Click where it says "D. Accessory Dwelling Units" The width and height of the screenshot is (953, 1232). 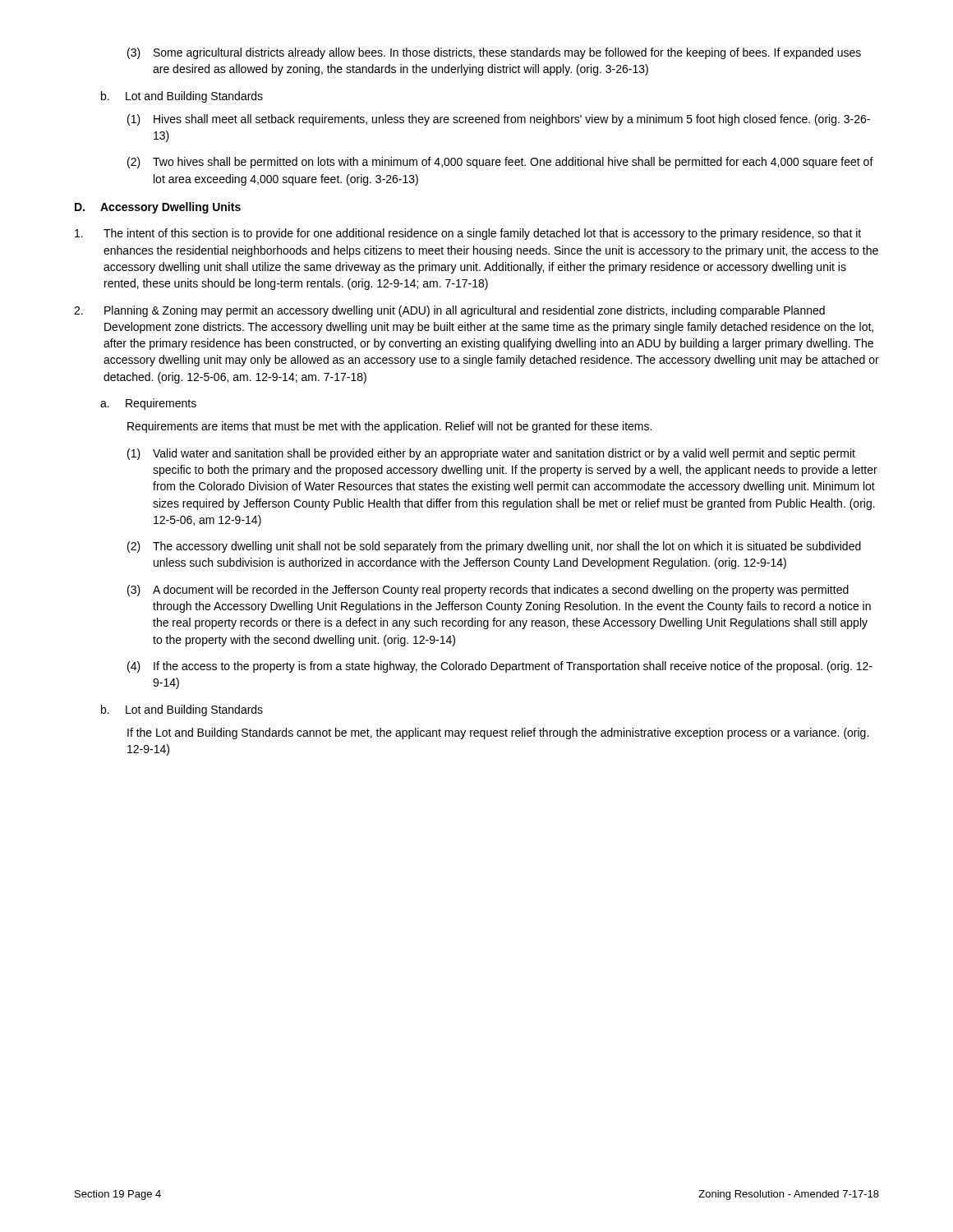coord(157,207)
